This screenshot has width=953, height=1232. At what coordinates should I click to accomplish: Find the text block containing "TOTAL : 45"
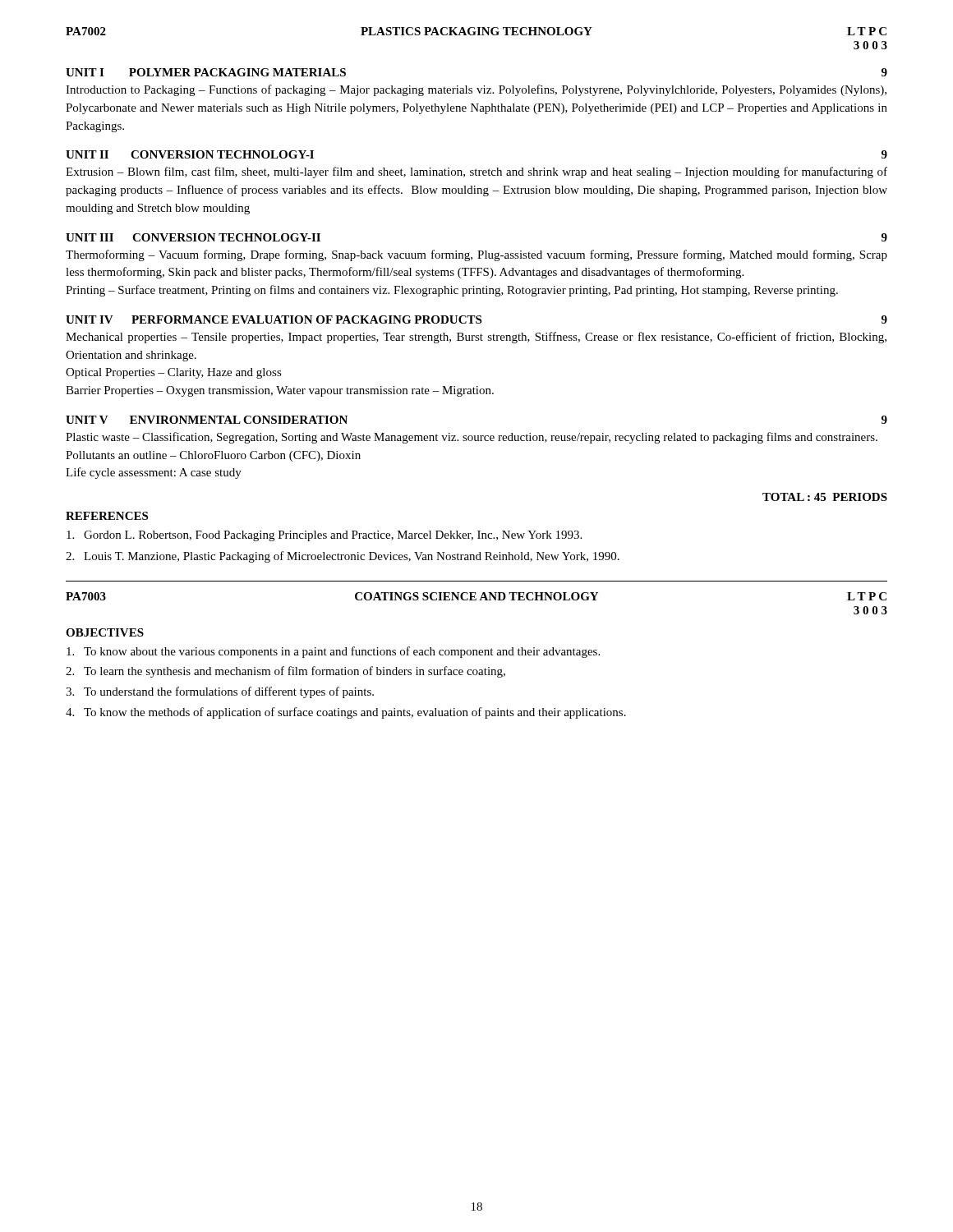coord(825,497)
